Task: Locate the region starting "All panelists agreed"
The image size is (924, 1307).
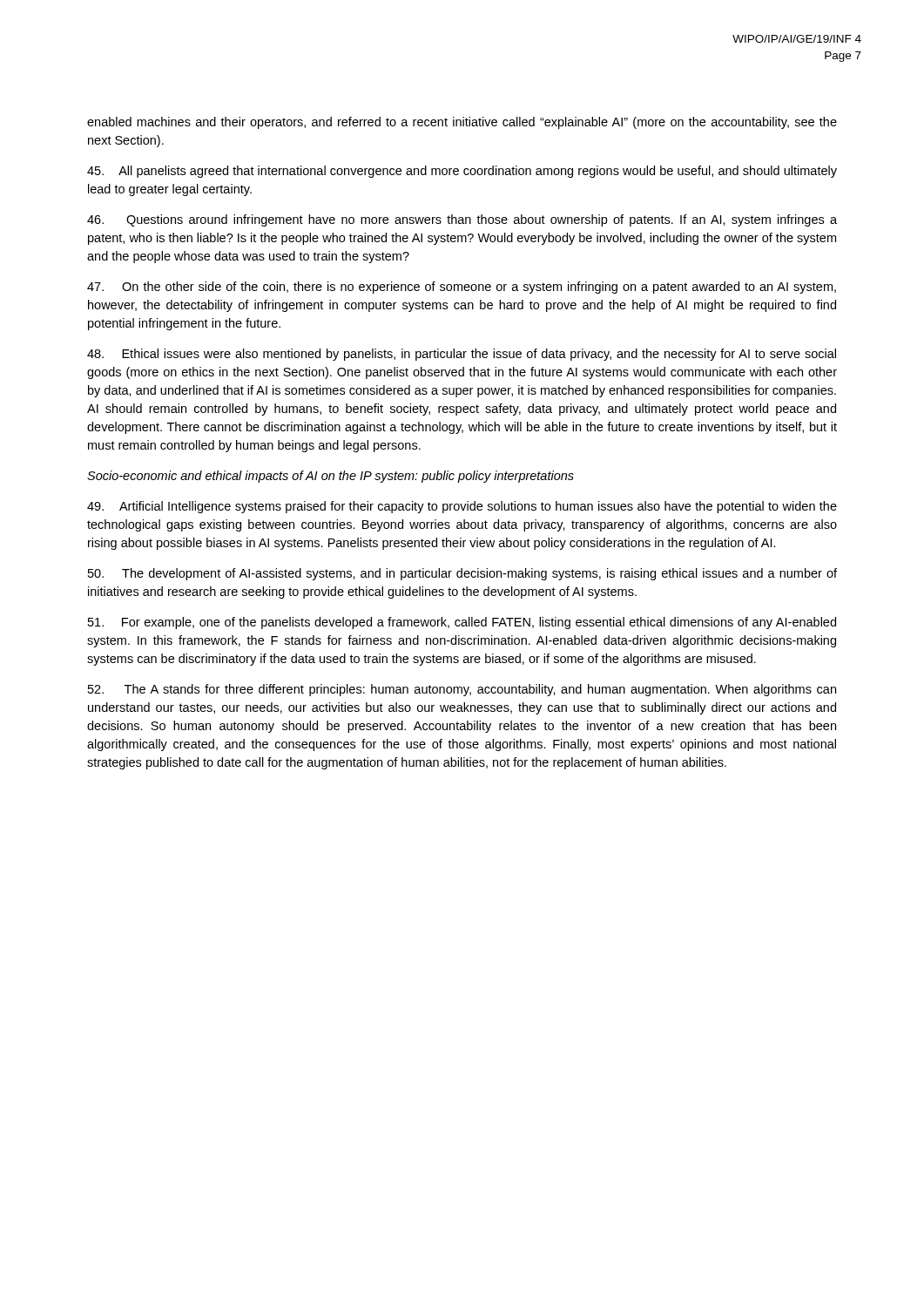Action: [462, 180]
